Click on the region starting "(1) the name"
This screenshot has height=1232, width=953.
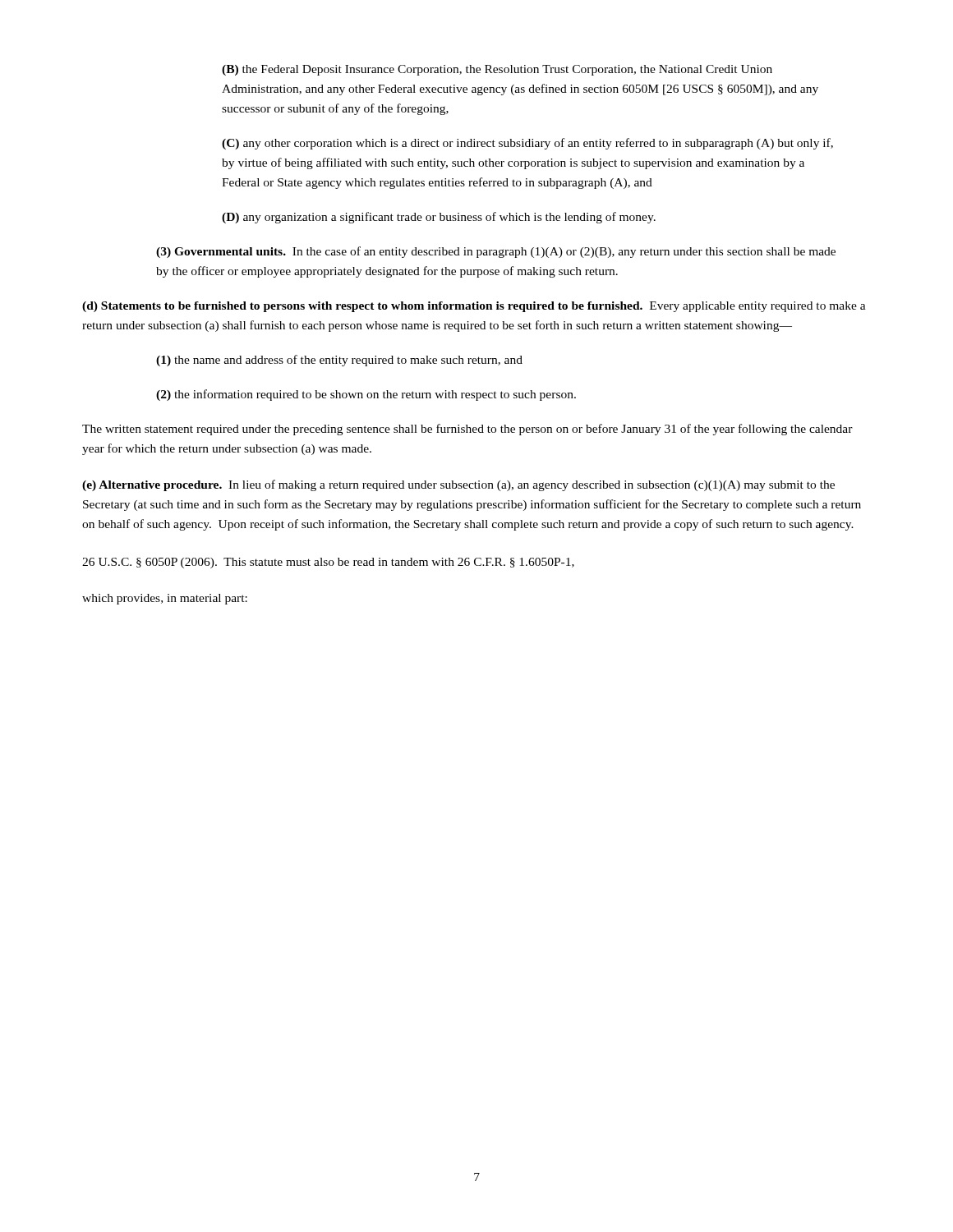point(339,359)
